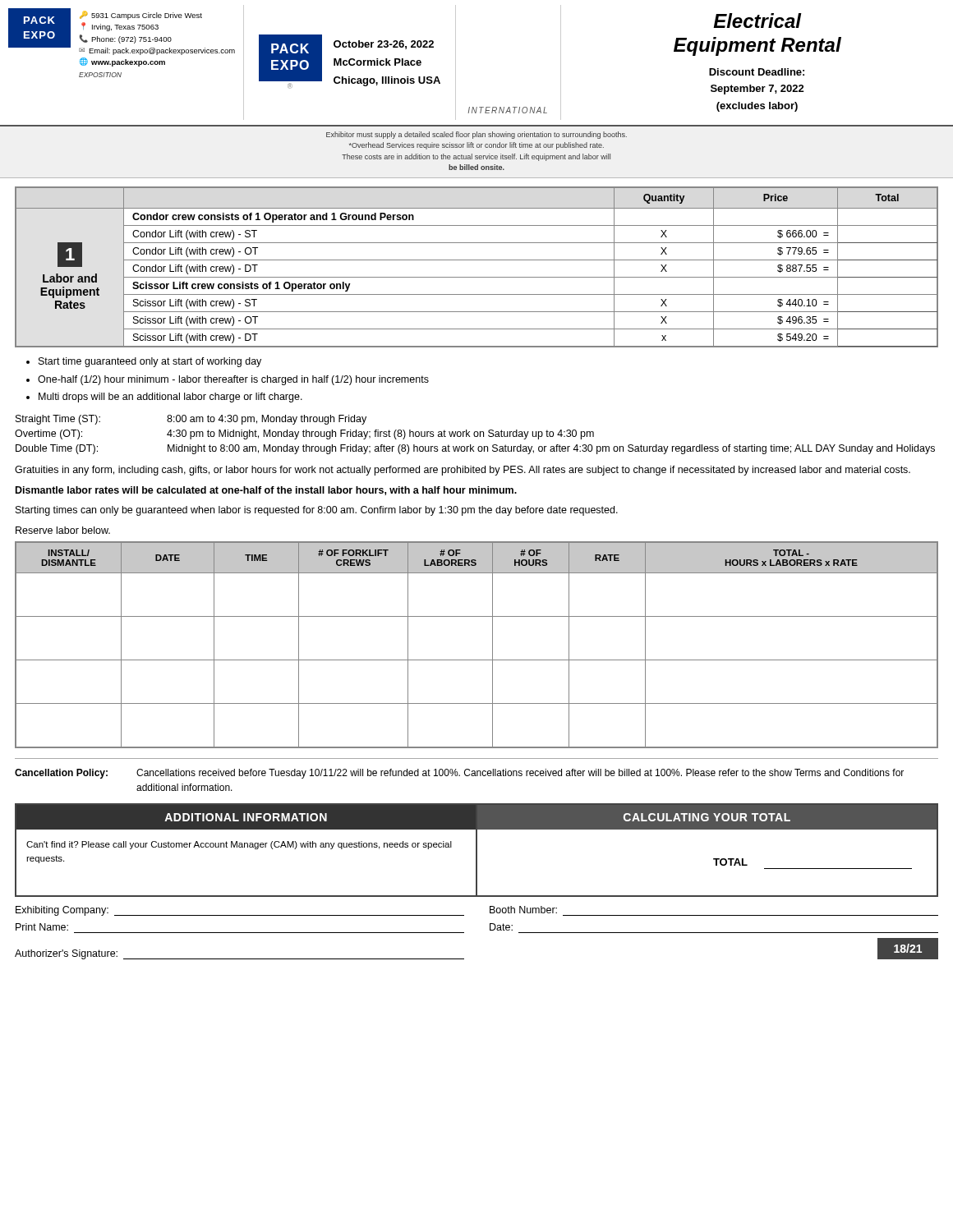
Task: Point to the block beginning "One-half (1/2) hour minimum - labor"
Action: pyautogui.click(x=233, y=379)
